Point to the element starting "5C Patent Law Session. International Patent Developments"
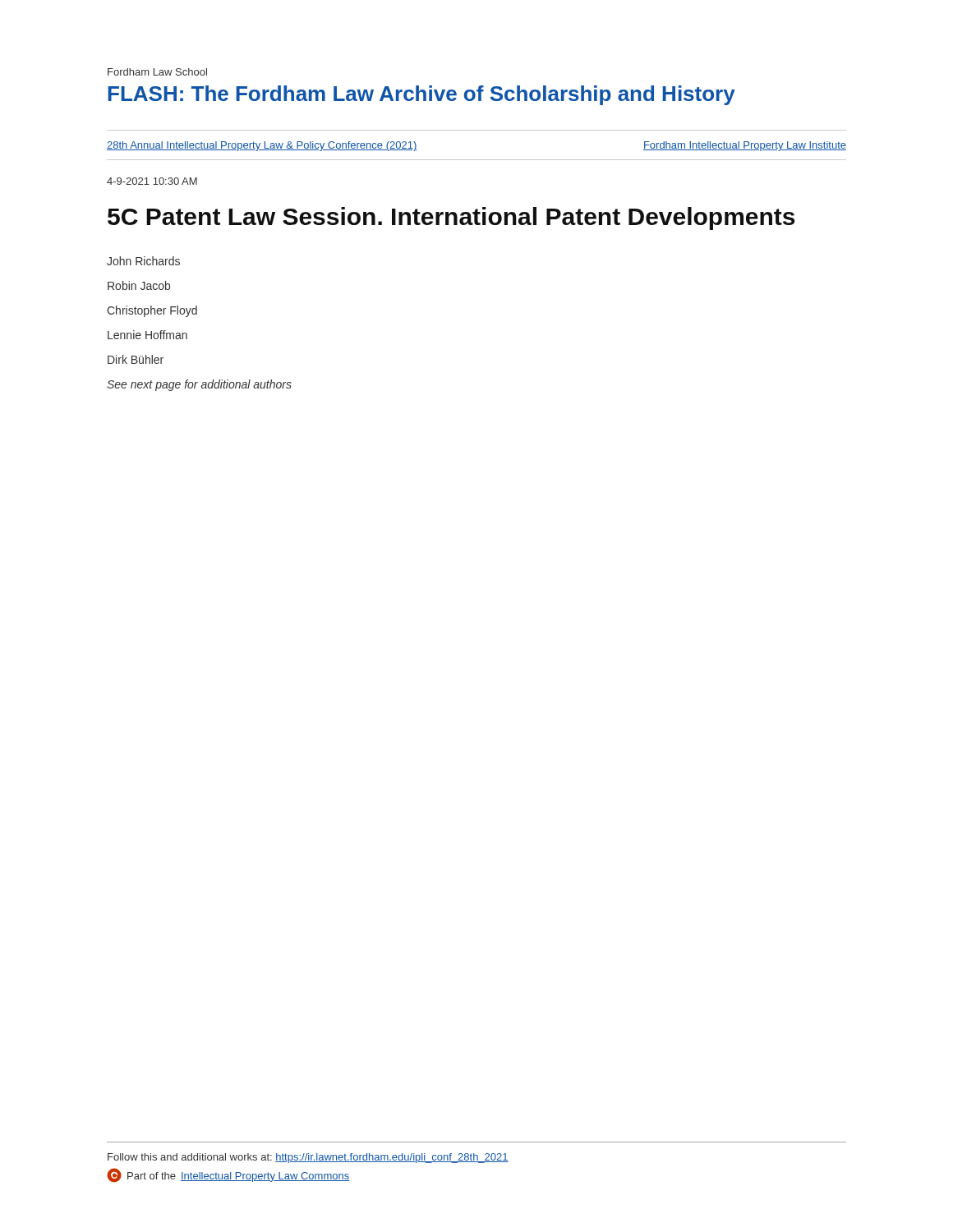The image size is (953, 1232). point(451,216)
